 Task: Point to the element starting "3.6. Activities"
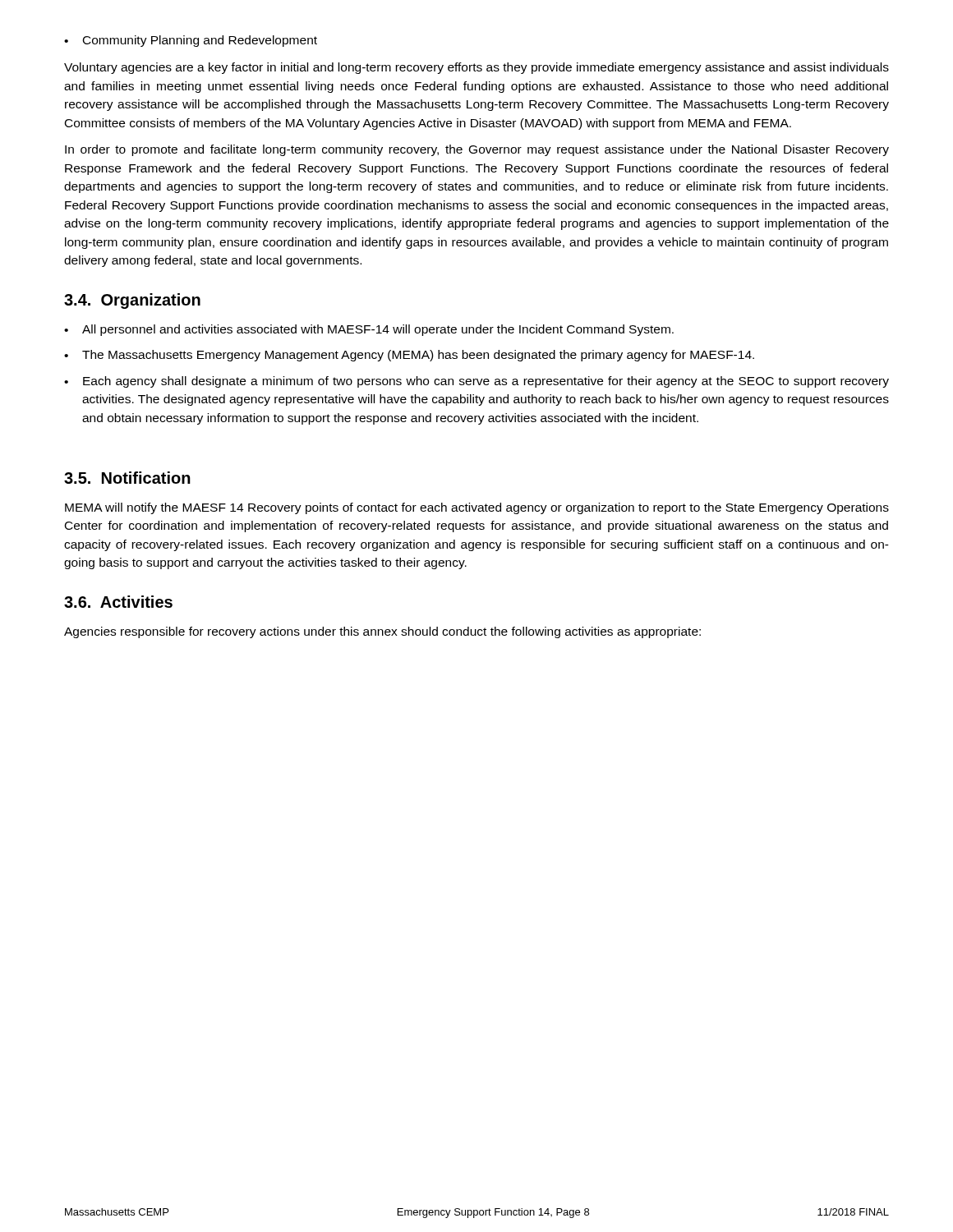119,602
